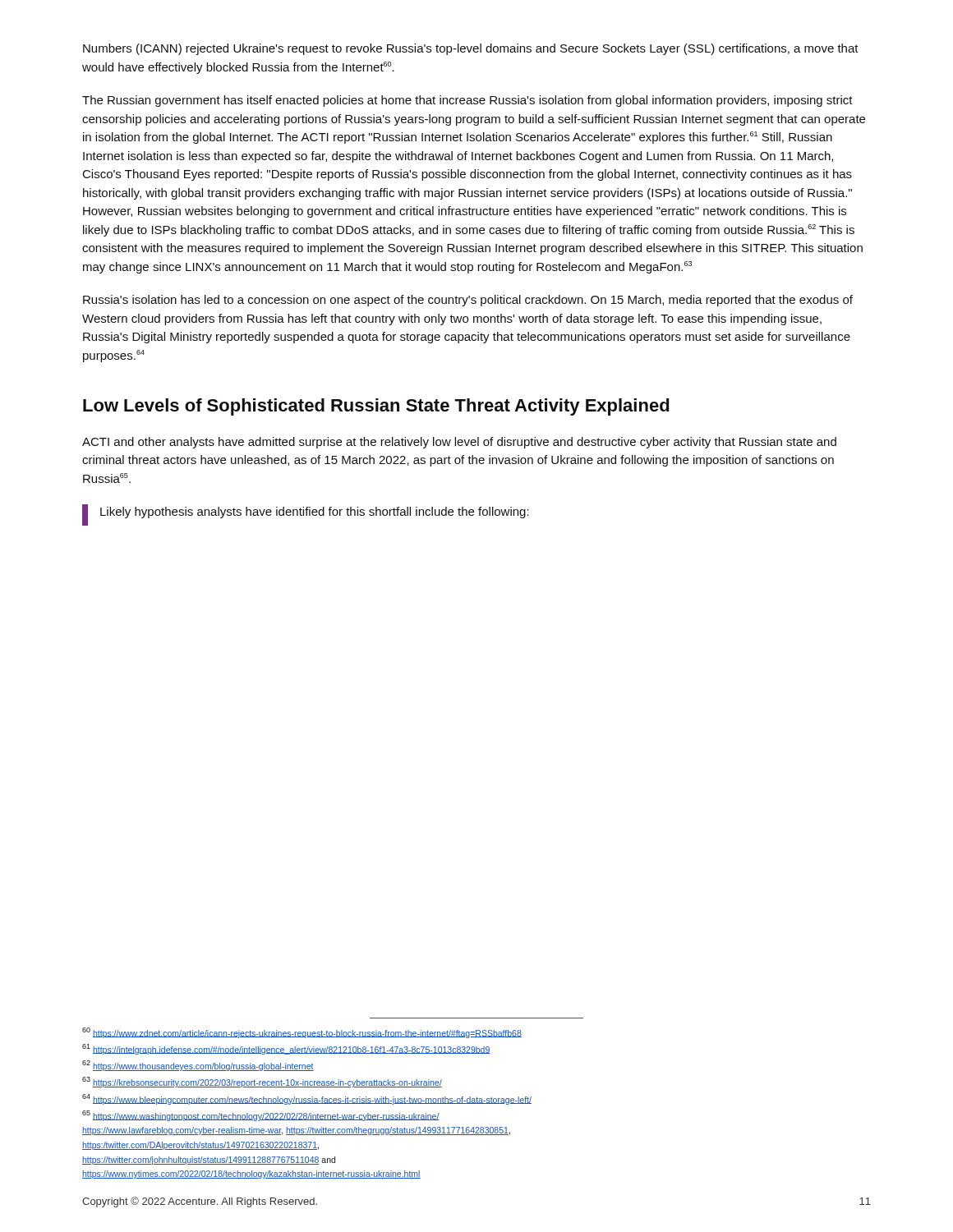Point to "62 https://www.thousandeyes.com/blog/russia-global-internet"
Viewport: 953px width, 1232px height.
[198, 1065]
